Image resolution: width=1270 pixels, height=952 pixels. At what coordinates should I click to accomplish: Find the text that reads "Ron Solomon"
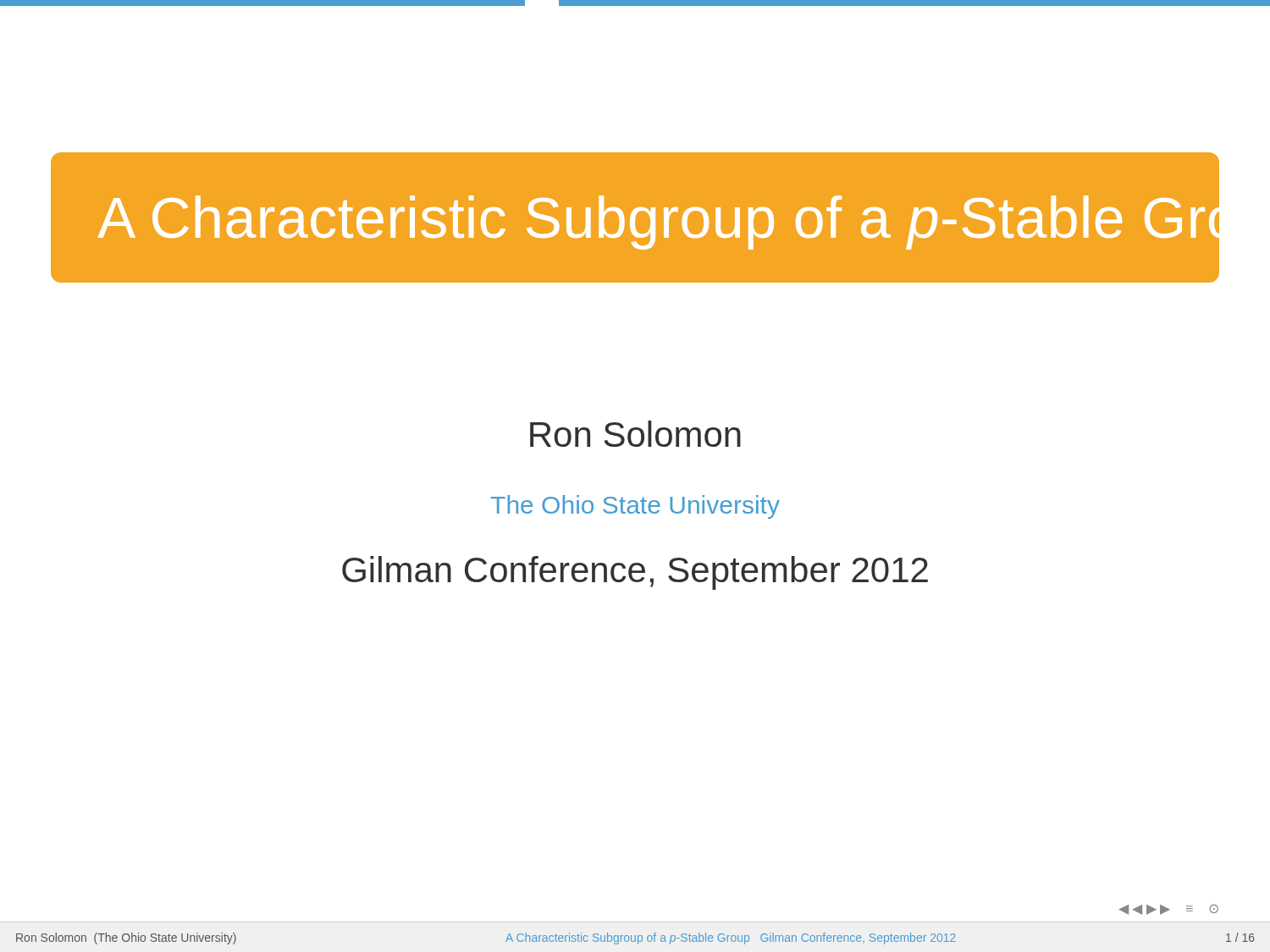click(635, 435)
